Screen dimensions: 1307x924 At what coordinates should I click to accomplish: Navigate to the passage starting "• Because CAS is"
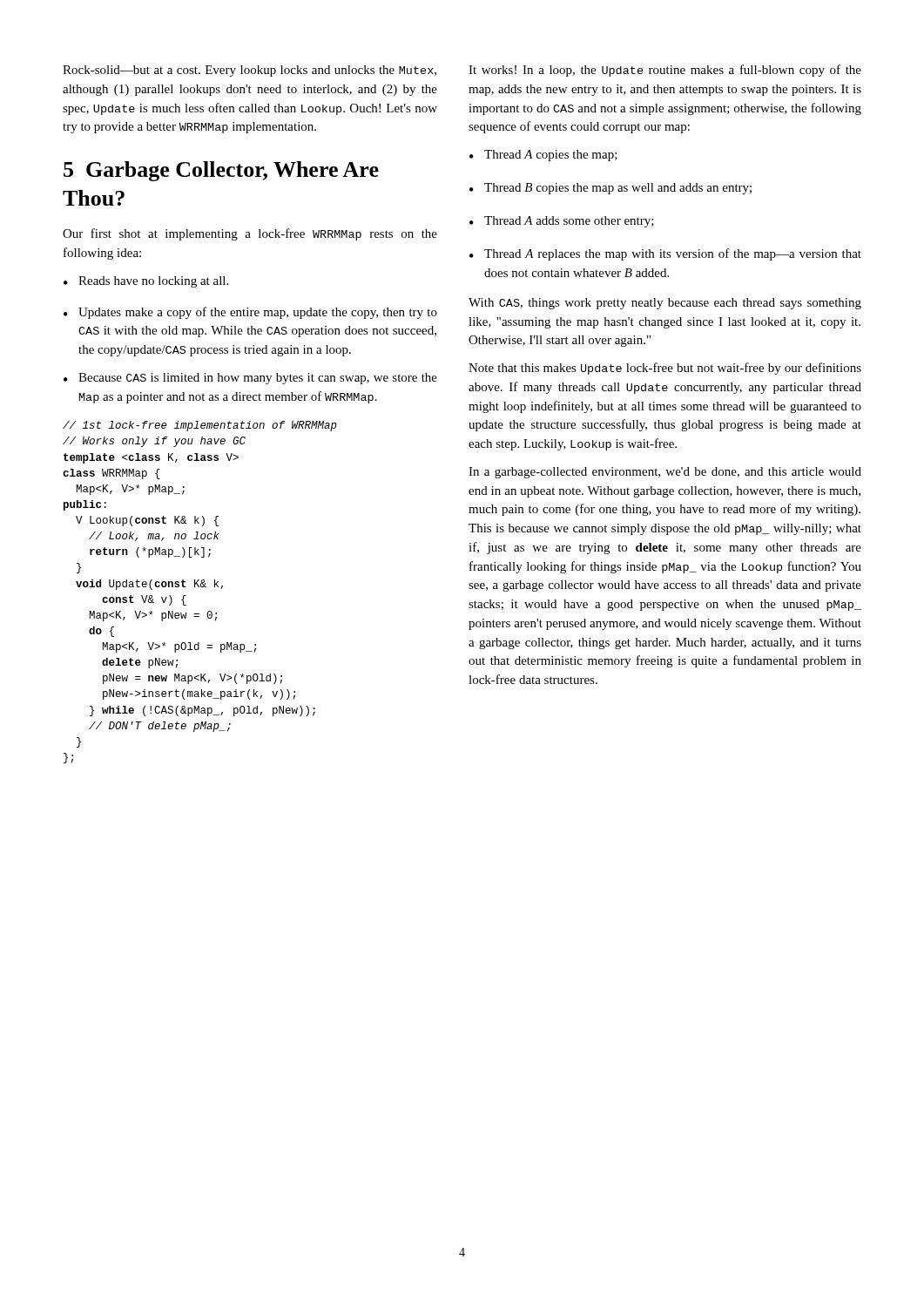click(250, 387)
